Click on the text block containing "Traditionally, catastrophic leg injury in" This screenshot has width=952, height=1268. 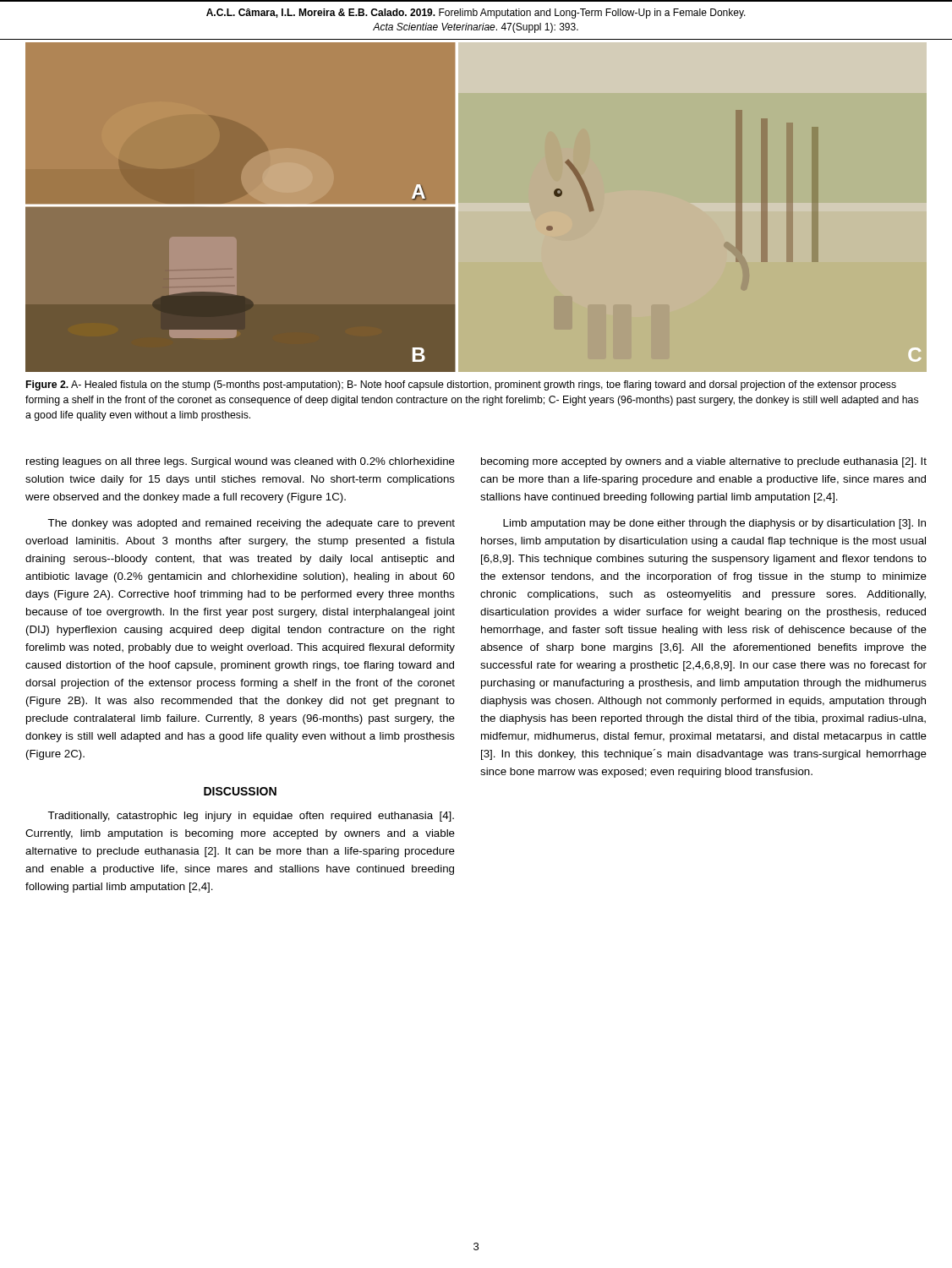coord(240,851)
